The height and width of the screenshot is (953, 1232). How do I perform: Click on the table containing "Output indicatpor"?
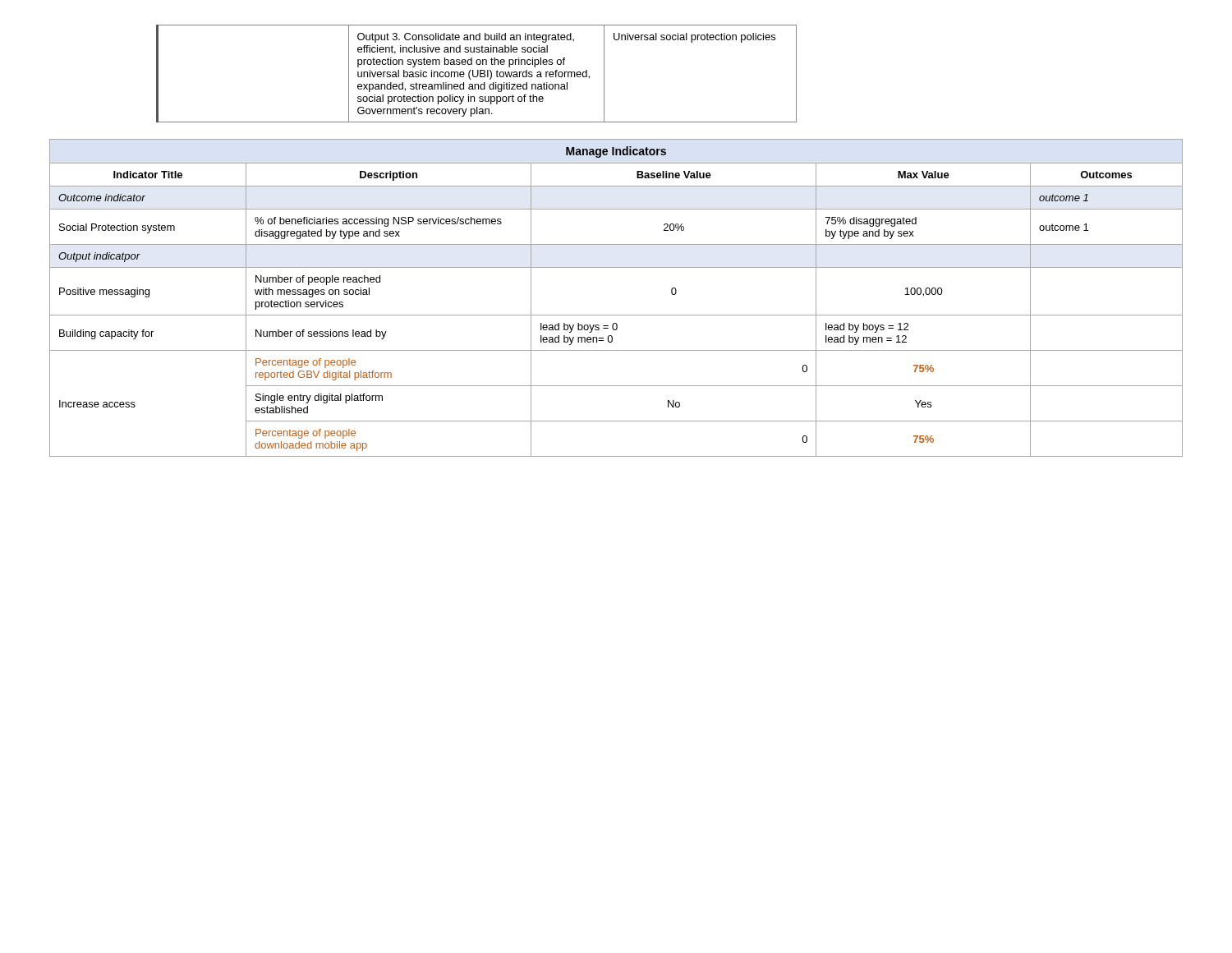click(616, 298)
